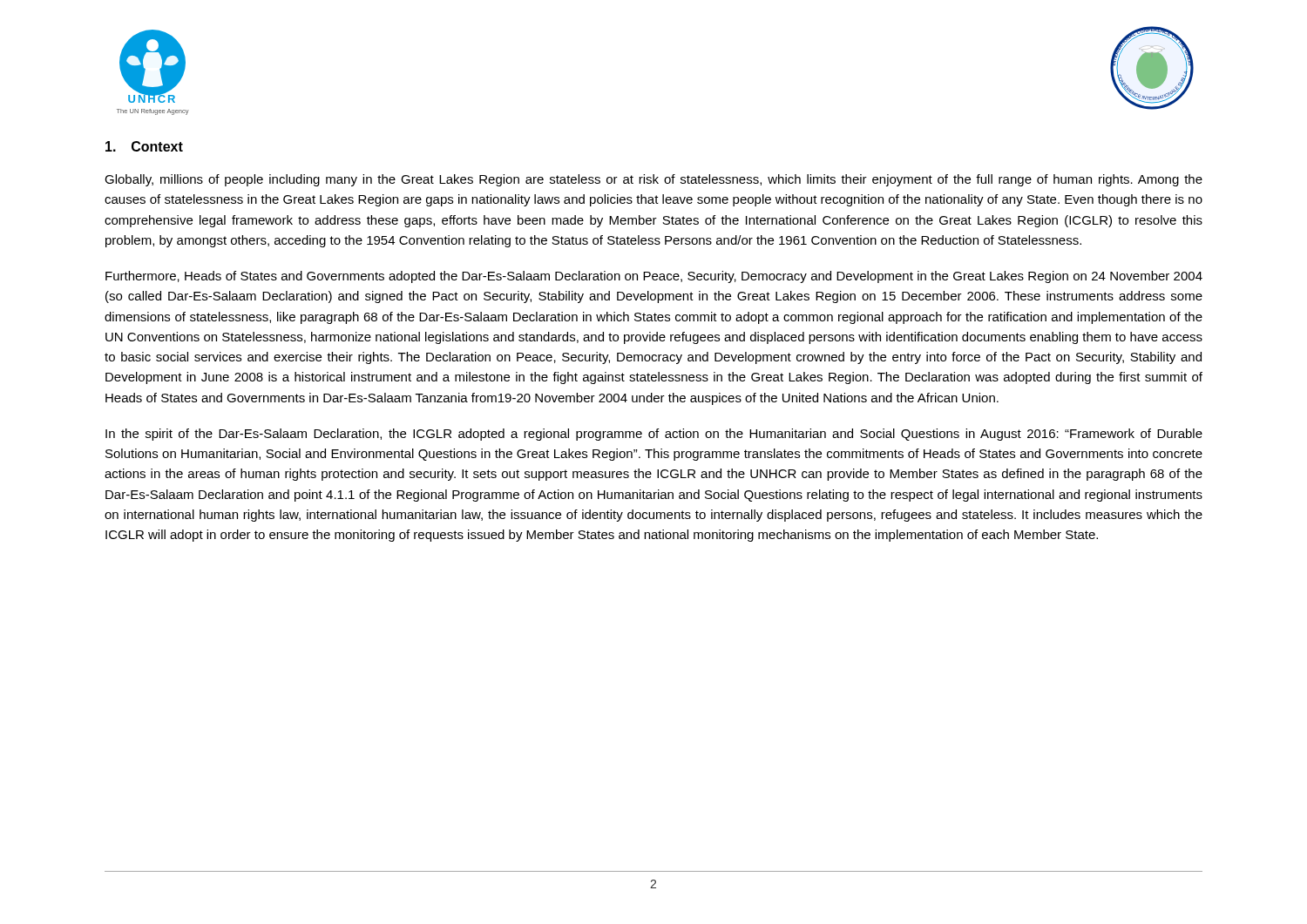Find the text block with the text "In the spirit"
Screen dimensions: 924x1307
pyautogui.click(x=654, y=484)
